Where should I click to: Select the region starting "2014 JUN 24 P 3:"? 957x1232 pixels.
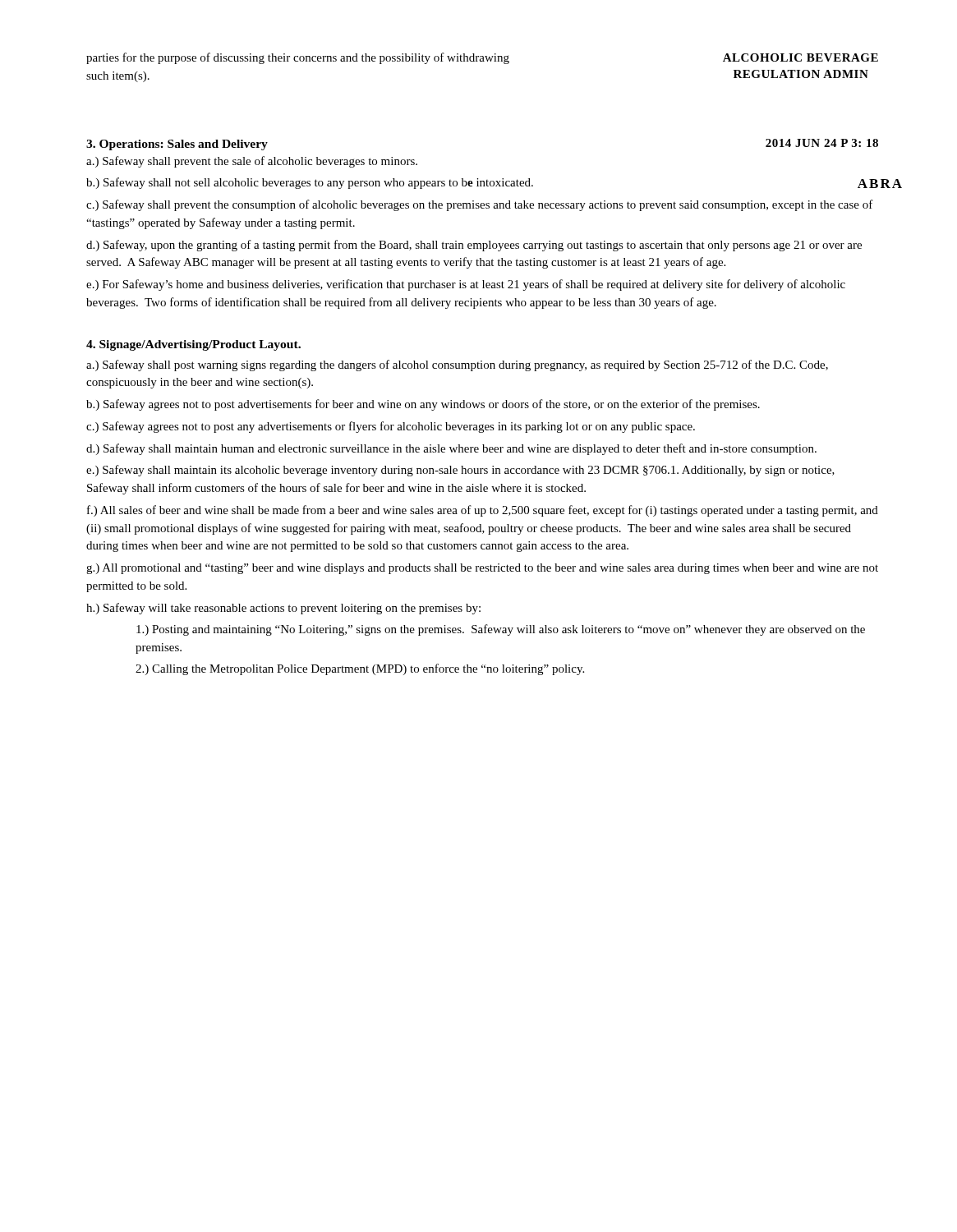822,142
